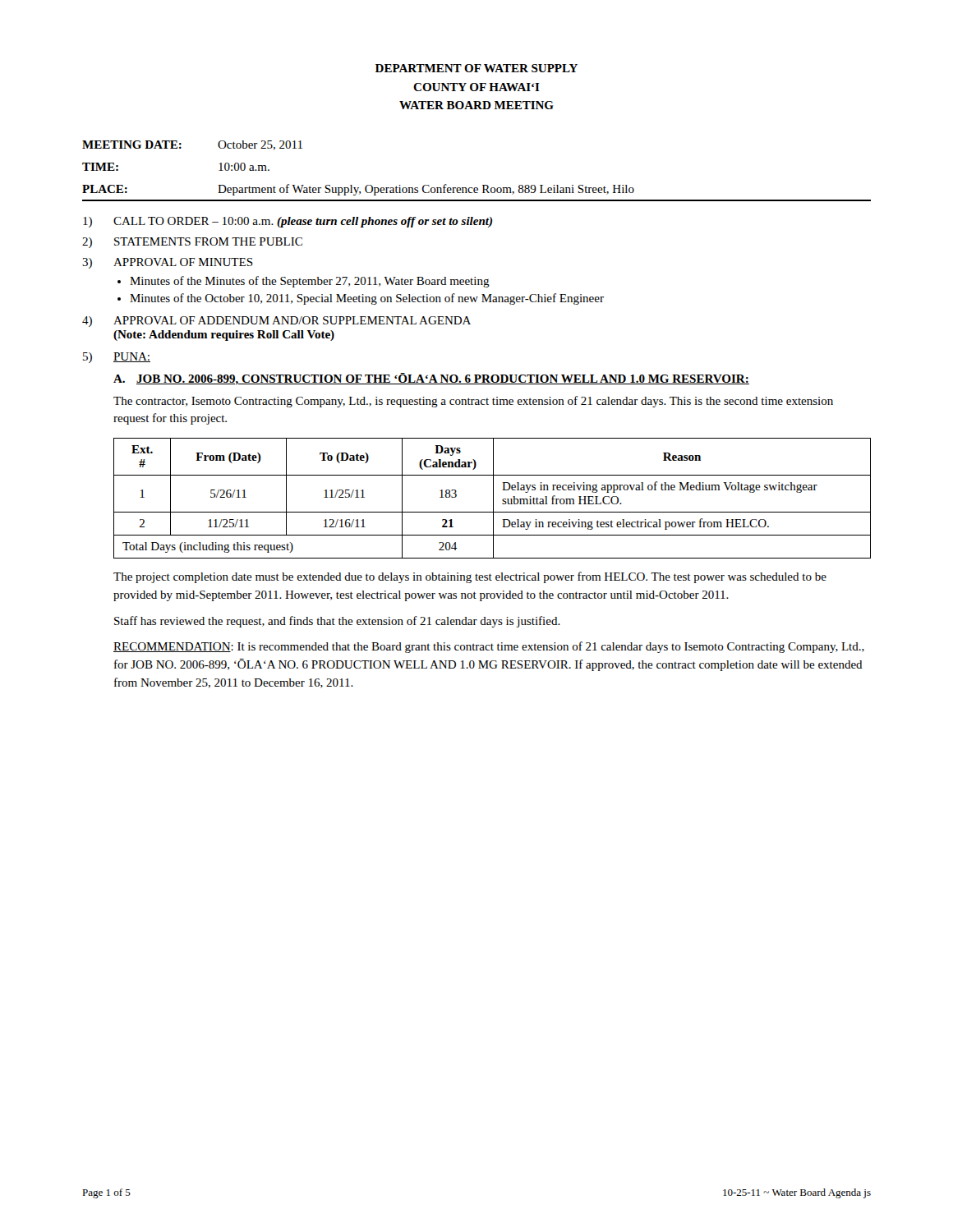Find the list item that says "2) STATEMENTS FROM THE PUBLIC"
This screenshot has width=953, height=1232.
(x=192, y=243)
